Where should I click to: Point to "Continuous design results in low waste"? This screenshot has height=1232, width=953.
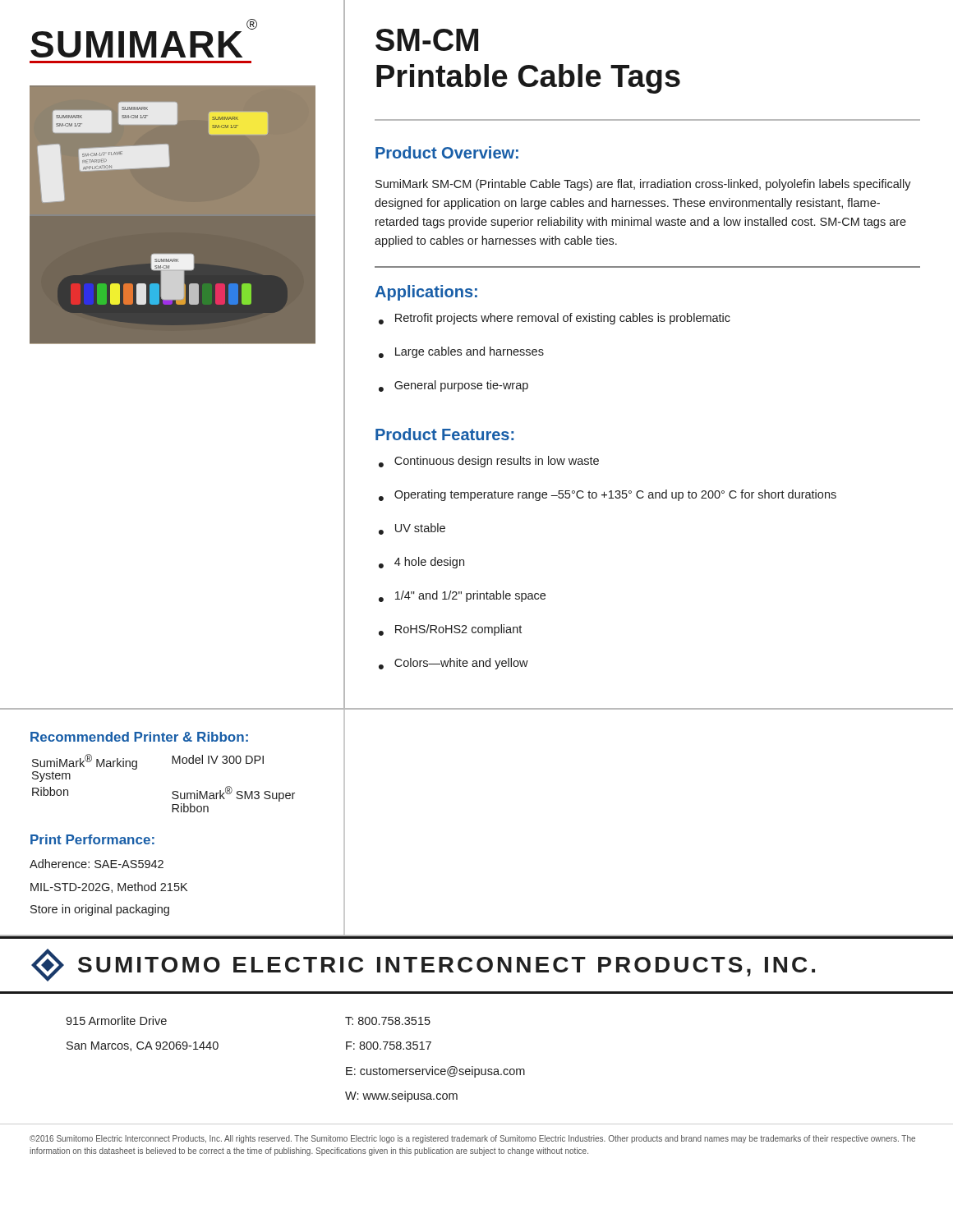click(x=497, y=460)
